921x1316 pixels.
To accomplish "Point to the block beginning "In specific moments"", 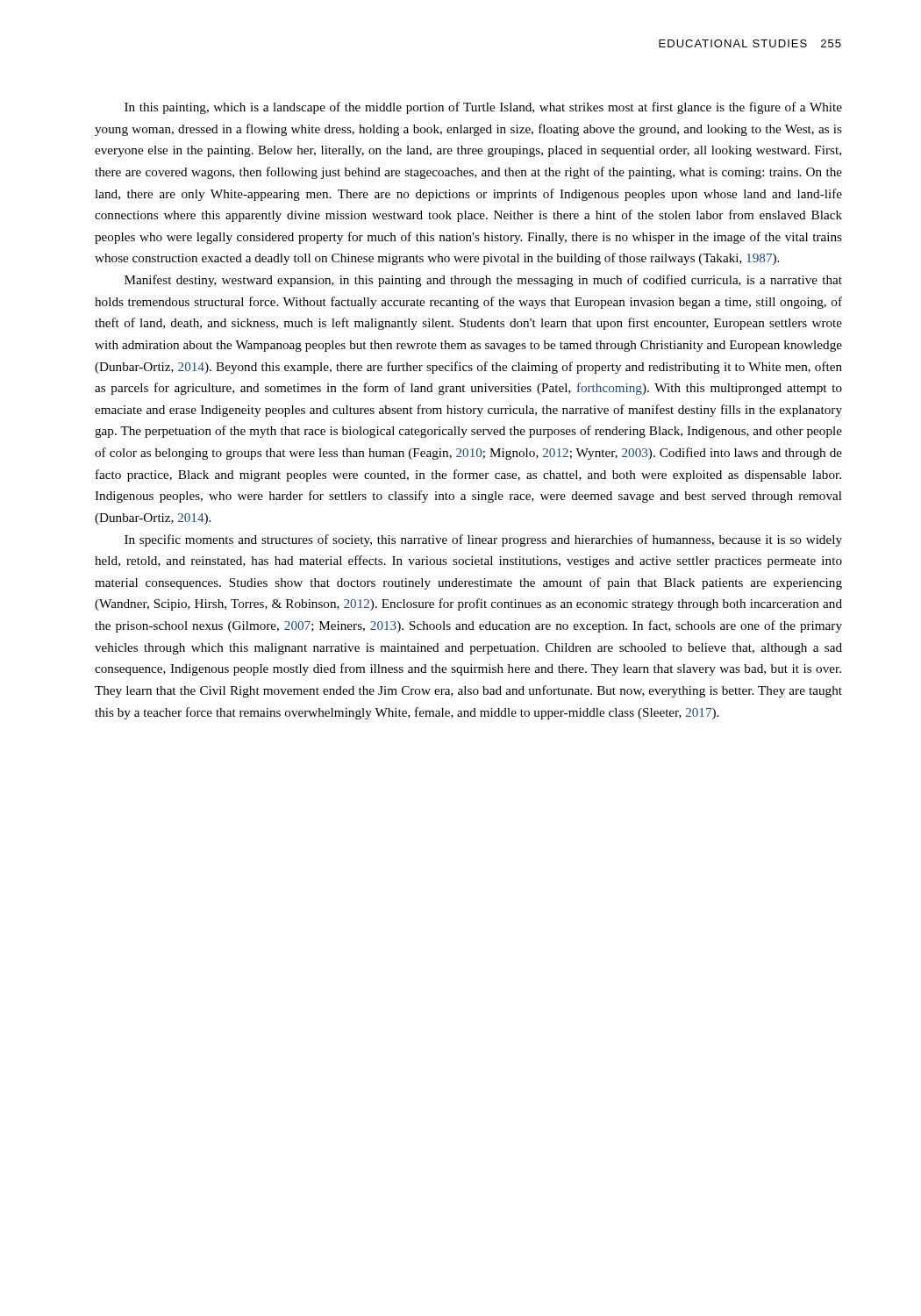I will (x=468, y=626).
